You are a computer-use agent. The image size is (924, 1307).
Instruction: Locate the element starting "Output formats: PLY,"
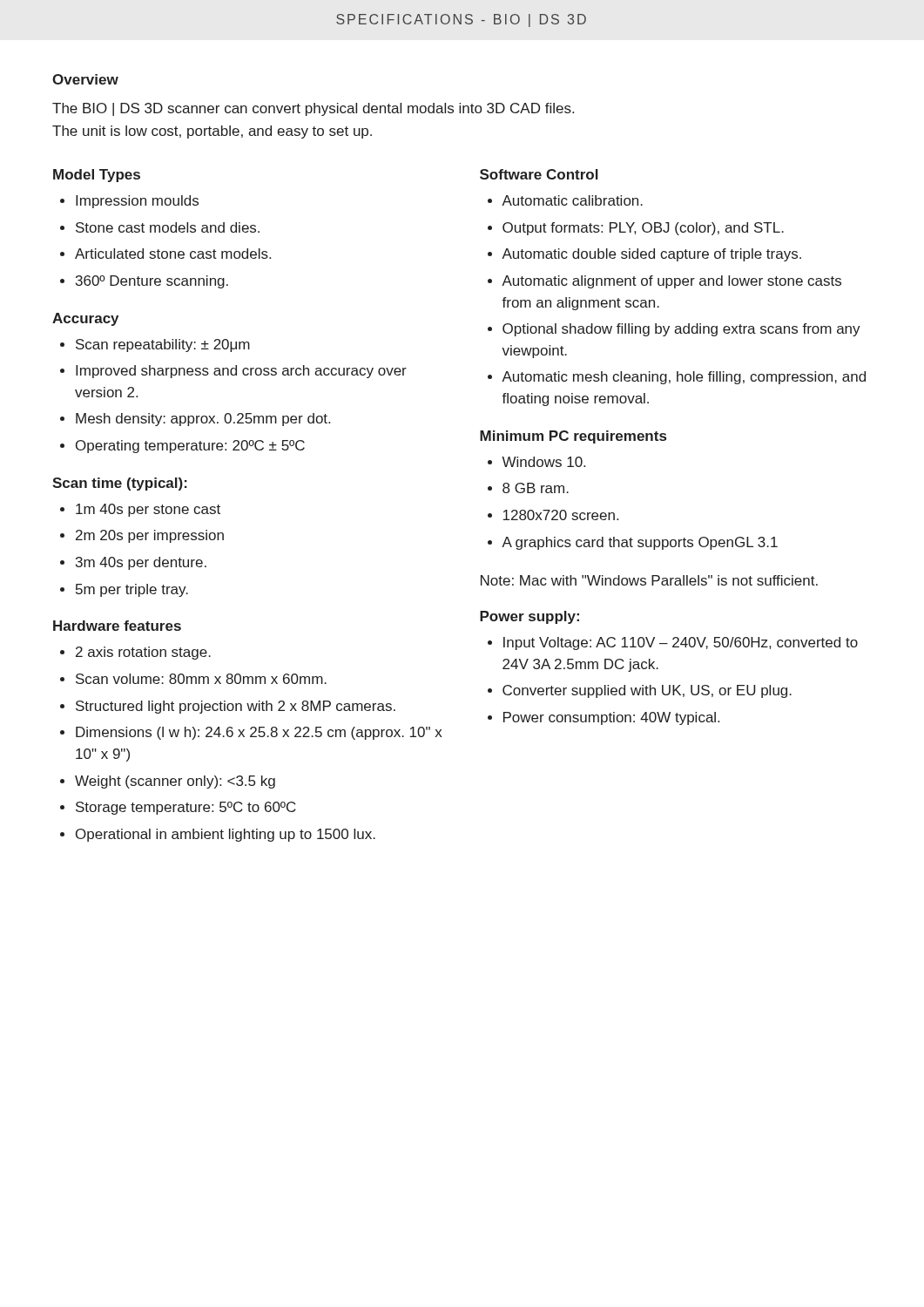[x=643, y=228]
